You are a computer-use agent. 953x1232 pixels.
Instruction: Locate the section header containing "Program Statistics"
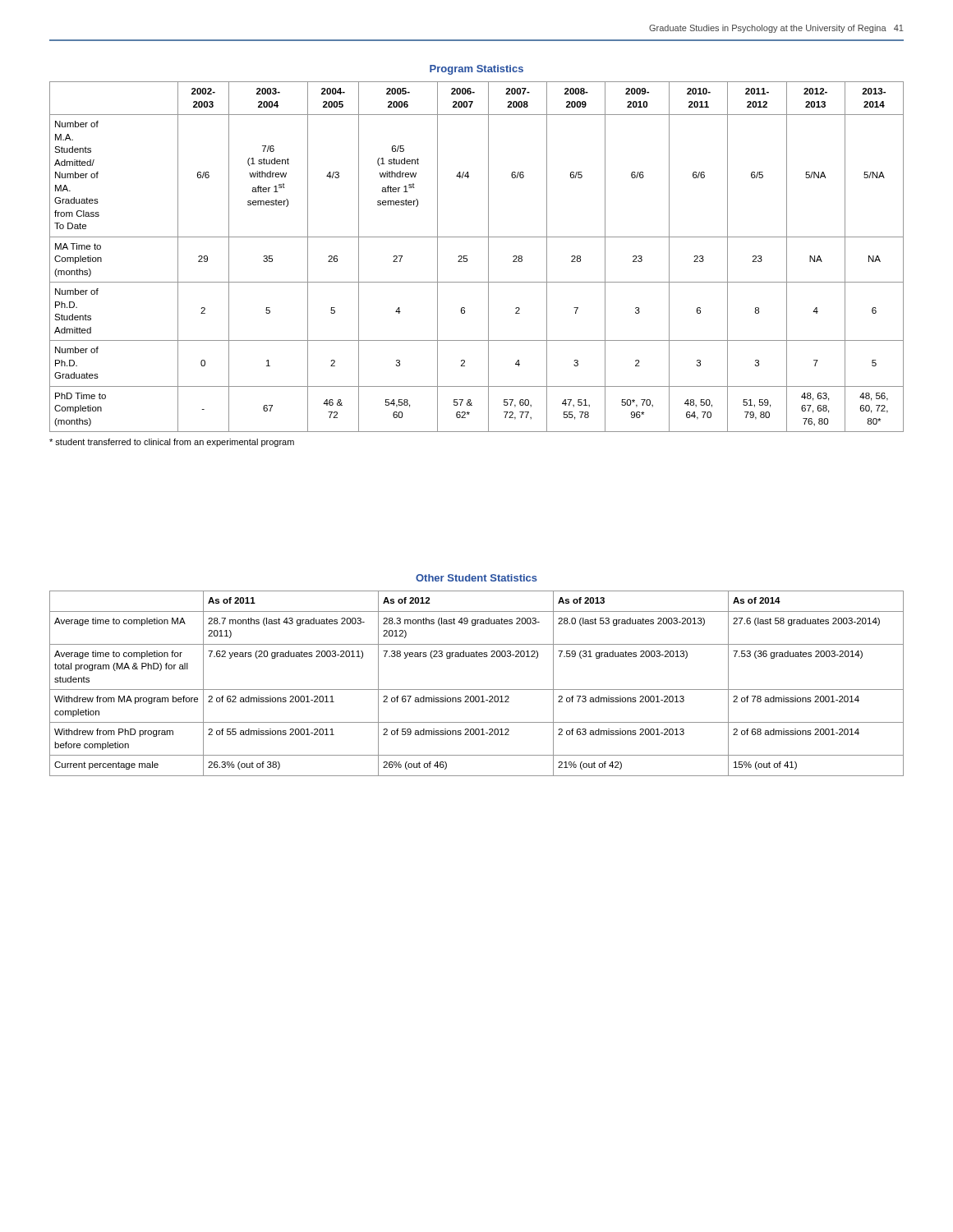click(476, 69)
